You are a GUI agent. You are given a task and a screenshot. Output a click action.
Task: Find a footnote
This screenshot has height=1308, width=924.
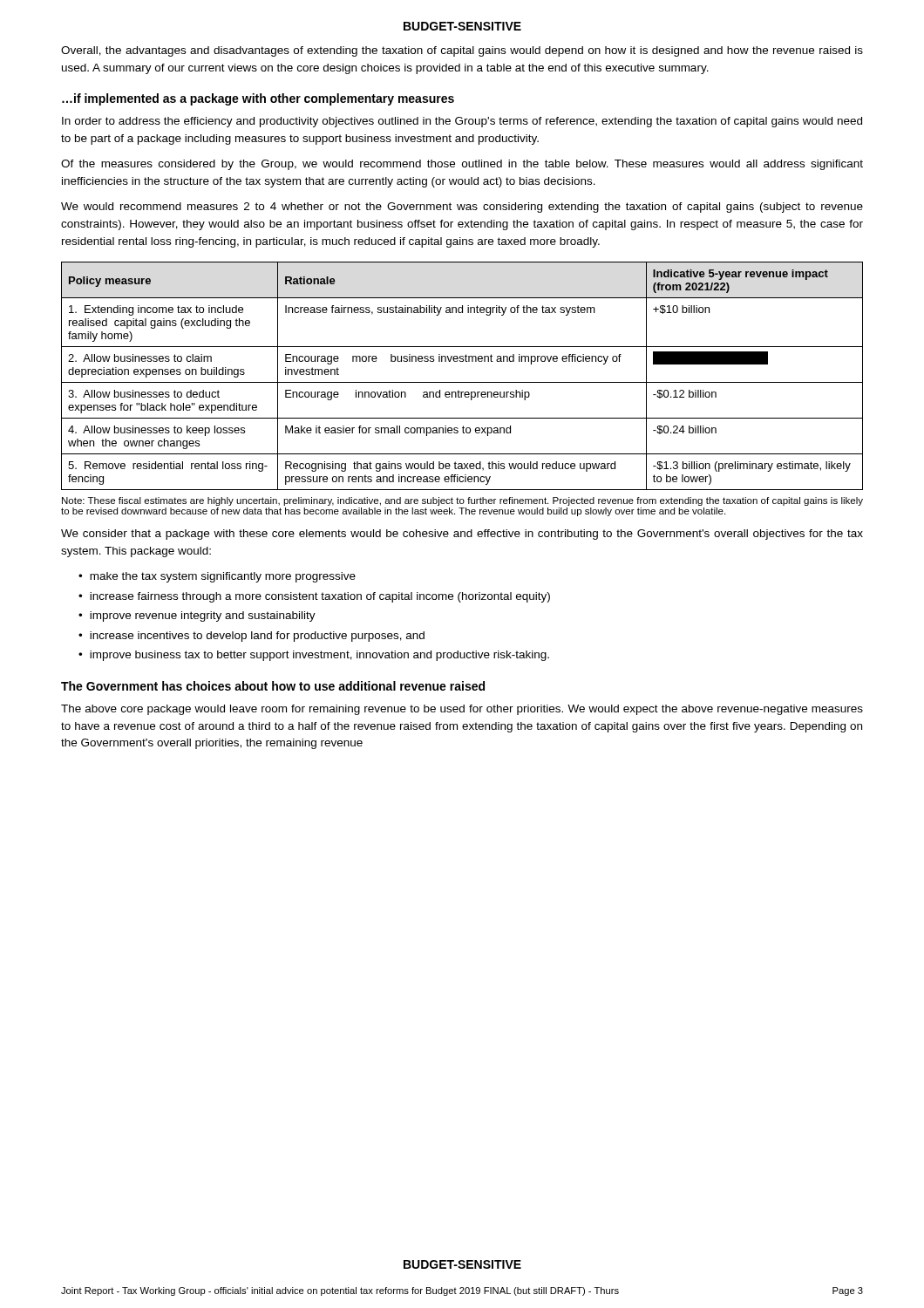point(462,506)
